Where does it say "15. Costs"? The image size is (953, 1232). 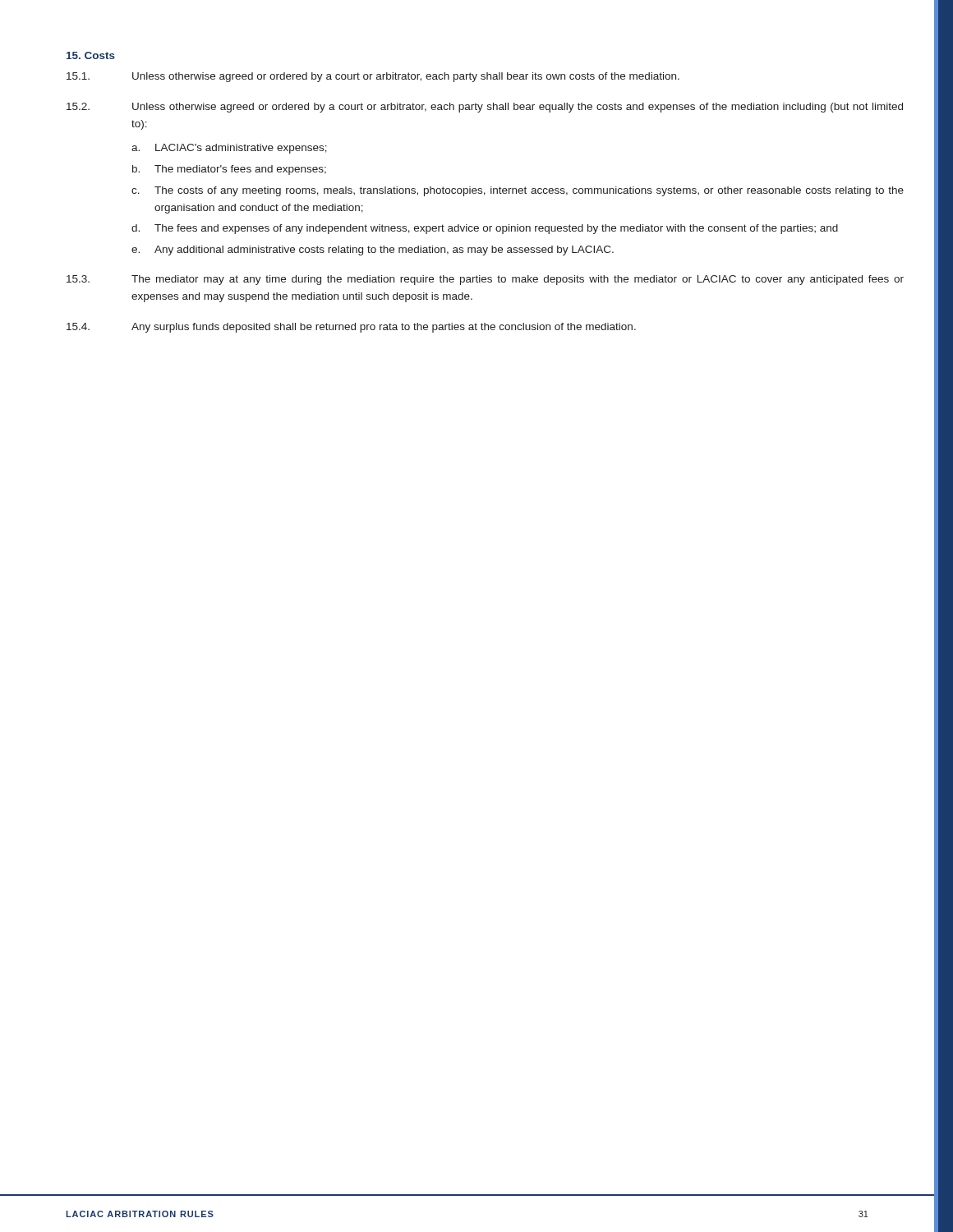pos(90,55)
